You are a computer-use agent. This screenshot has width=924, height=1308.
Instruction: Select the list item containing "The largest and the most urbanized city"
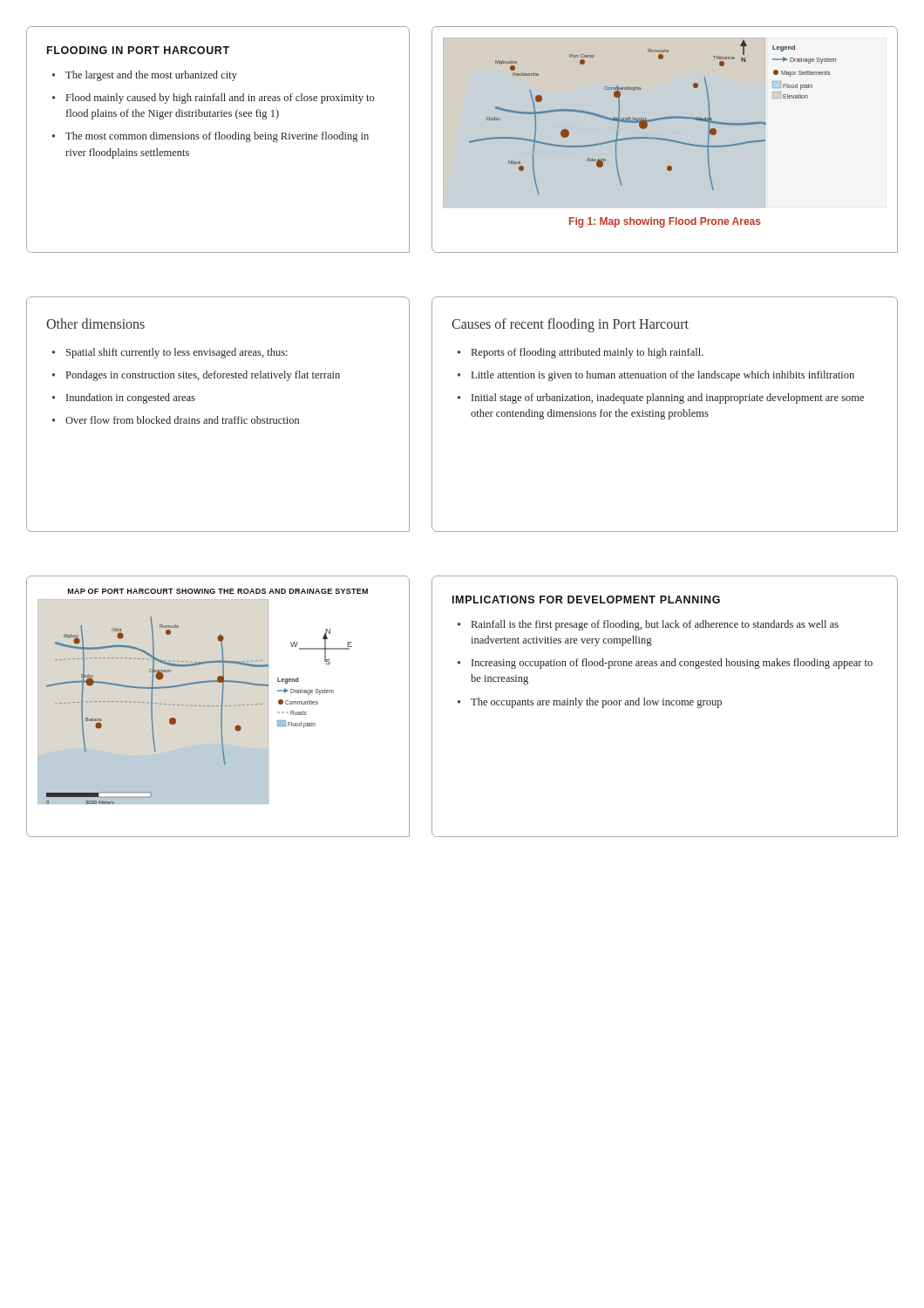[x=151, y=75]
